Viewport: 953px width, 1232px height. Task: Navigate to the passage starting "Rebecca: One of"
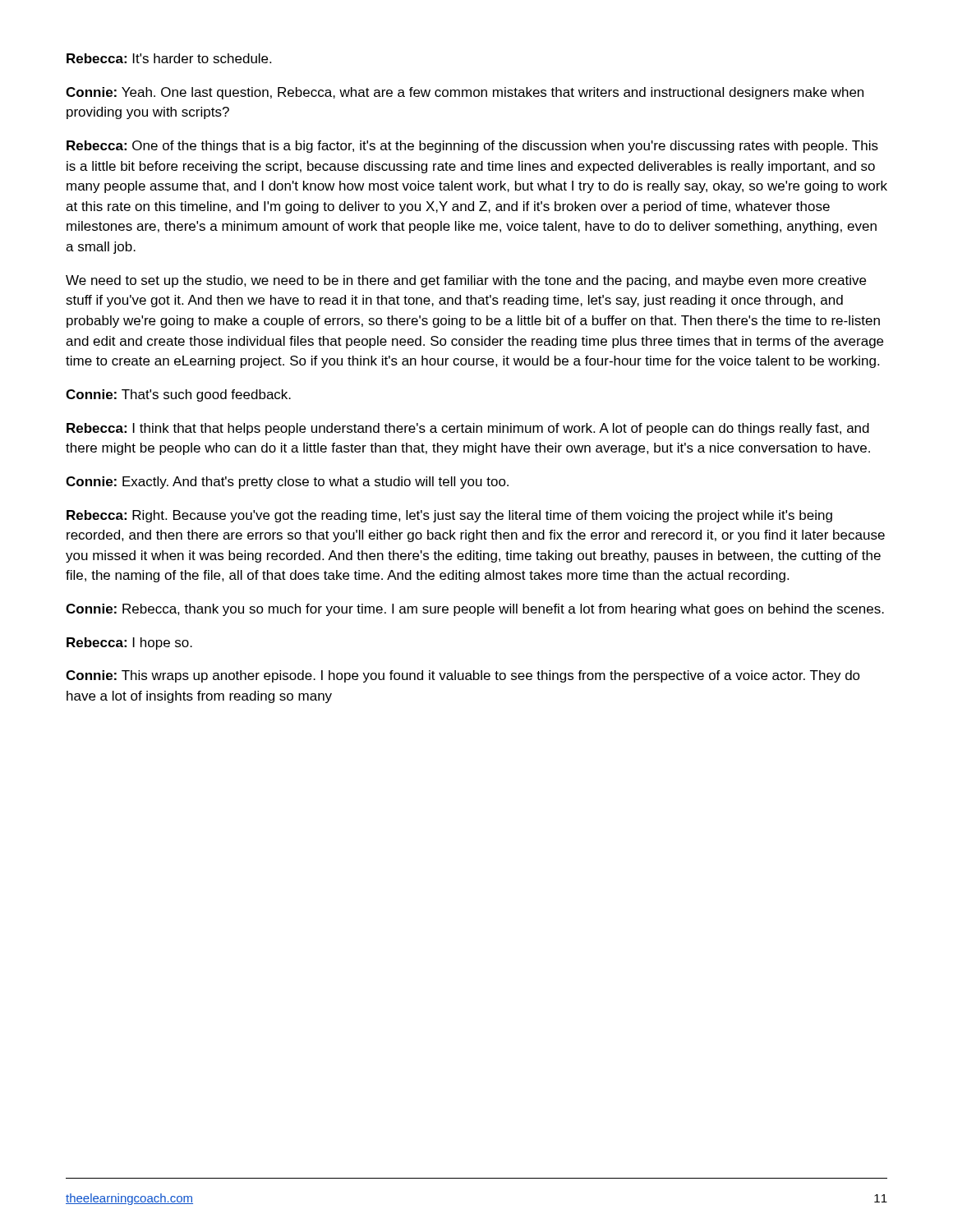pos(476,196)
